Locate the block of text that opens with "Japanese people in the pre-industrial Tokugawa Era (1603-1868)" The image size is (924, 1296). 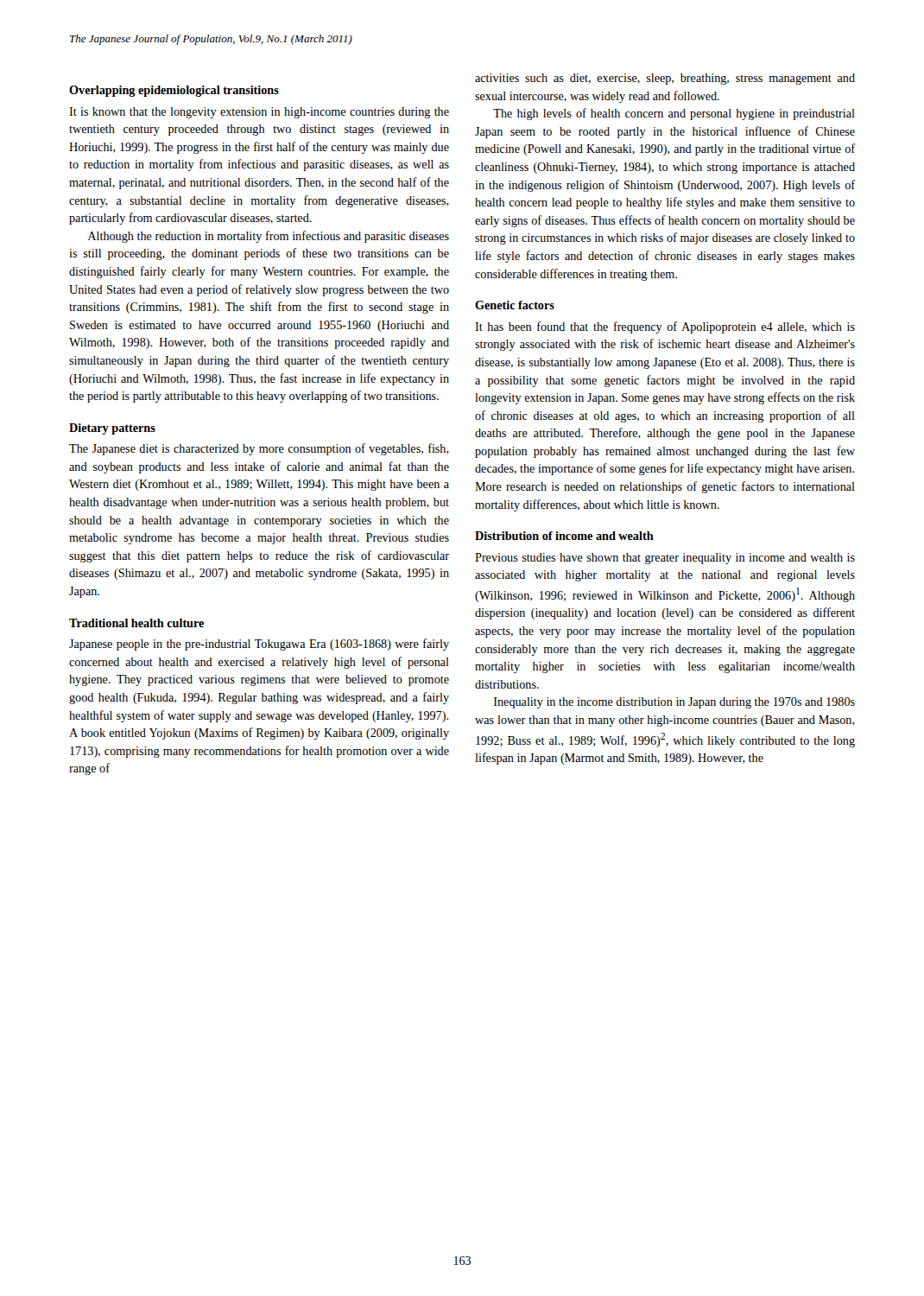(259, 706)
